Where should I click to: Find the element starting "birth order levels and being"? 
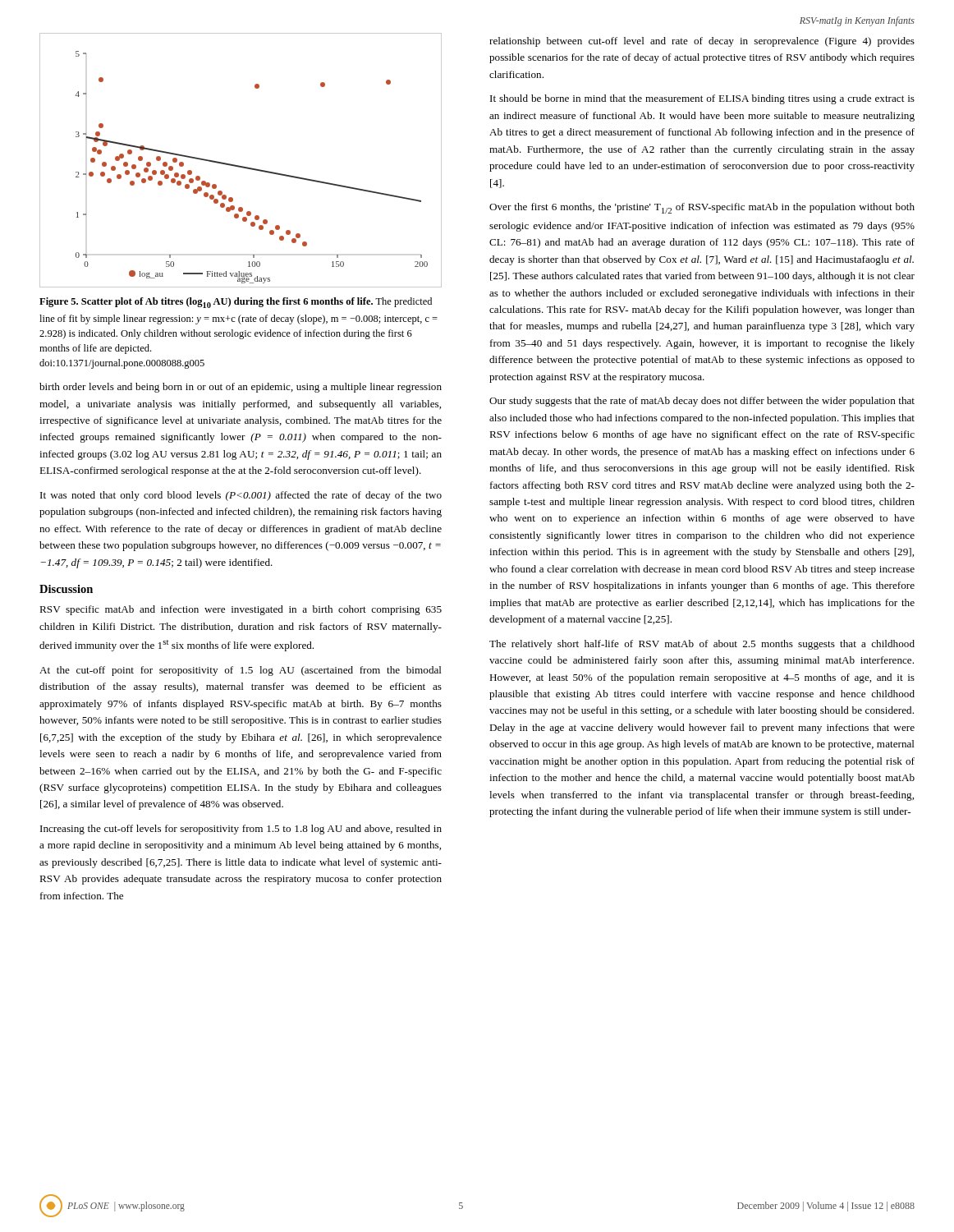coord(241,428)
